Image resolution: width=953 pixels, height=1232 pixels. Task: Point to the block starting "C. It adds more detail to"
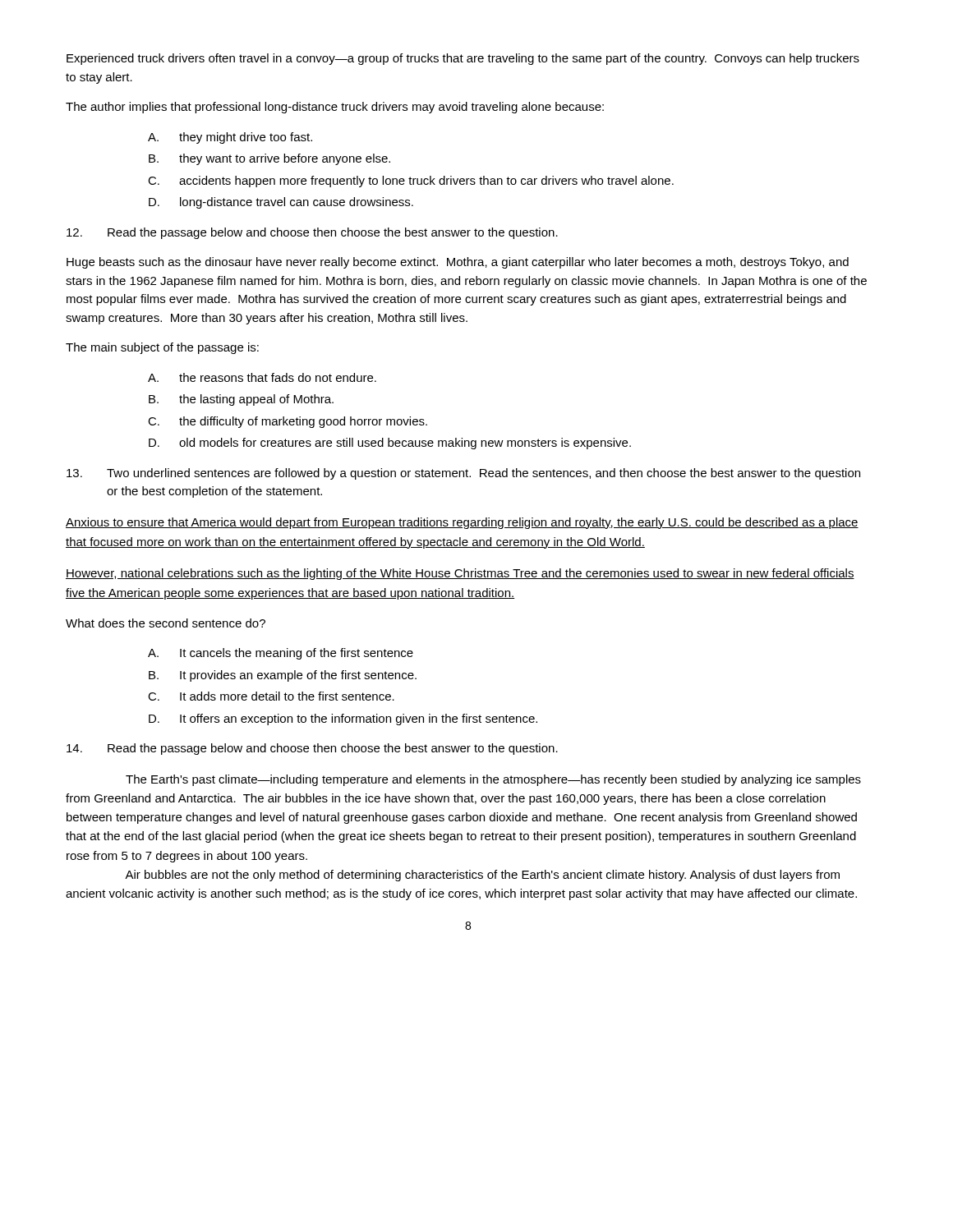click(271, 696)
